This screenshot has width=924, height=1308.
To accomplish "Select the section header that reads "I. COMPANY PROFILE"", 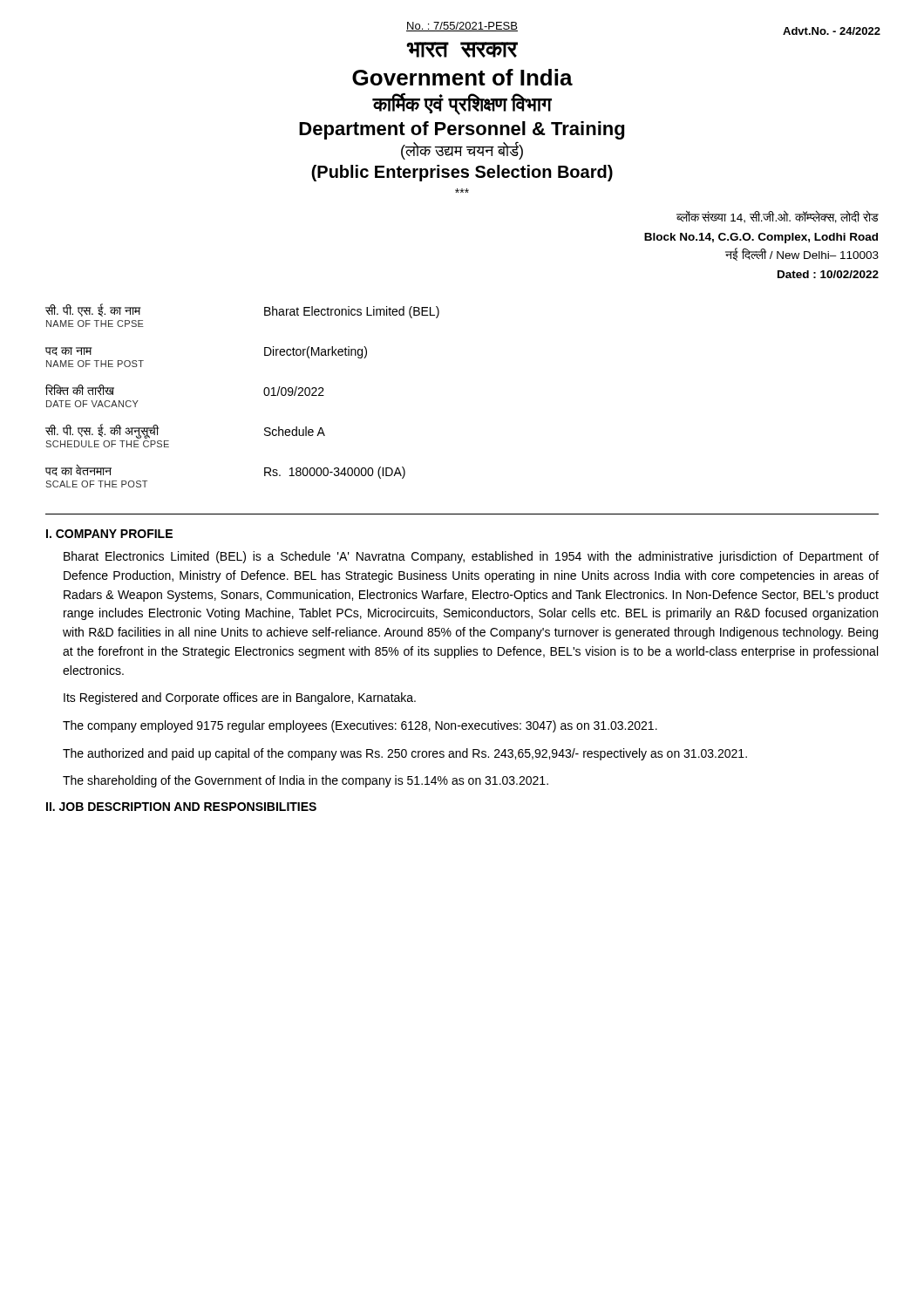I will [109, 534].
